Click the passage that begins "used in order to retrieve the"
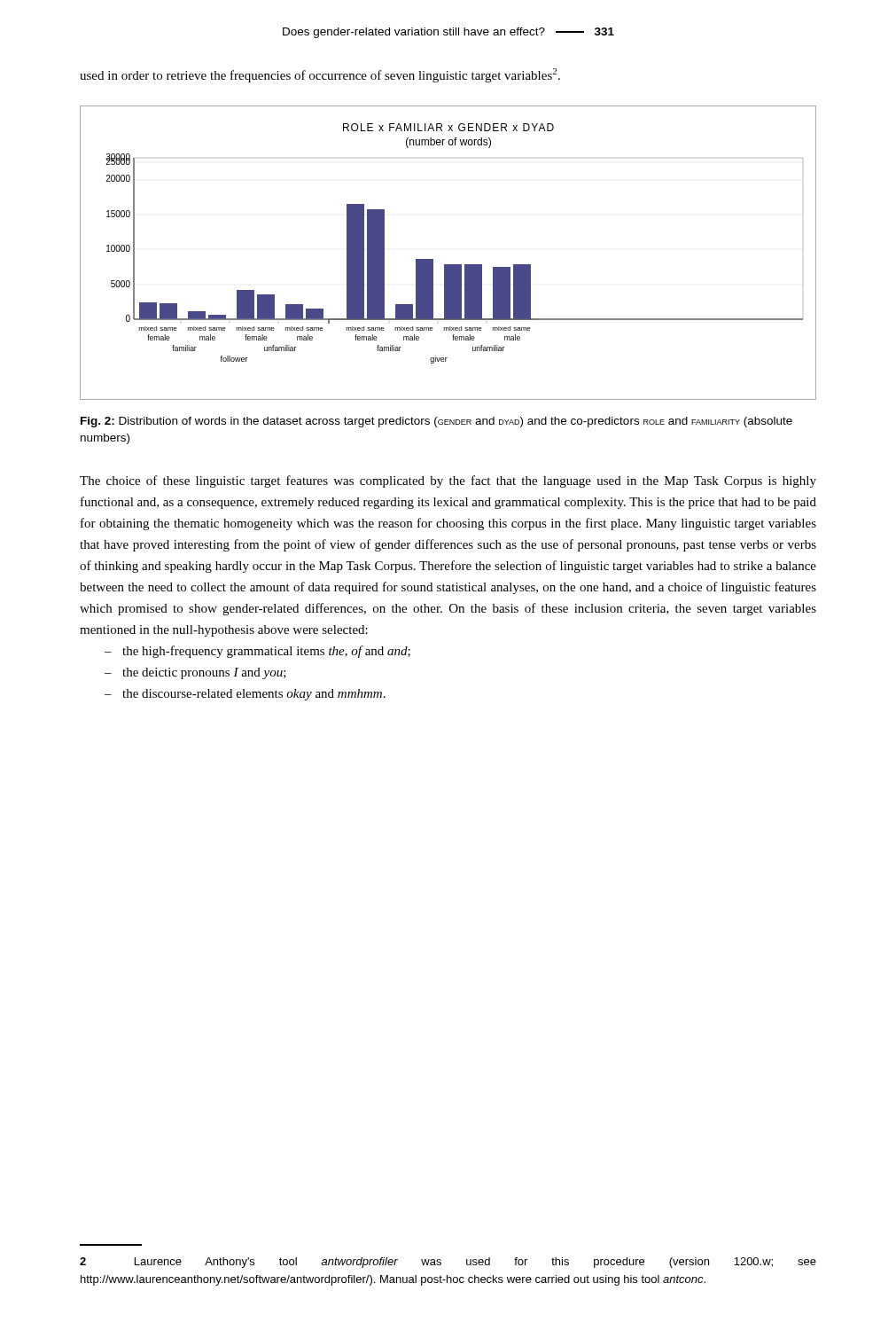 pos(320,74)
